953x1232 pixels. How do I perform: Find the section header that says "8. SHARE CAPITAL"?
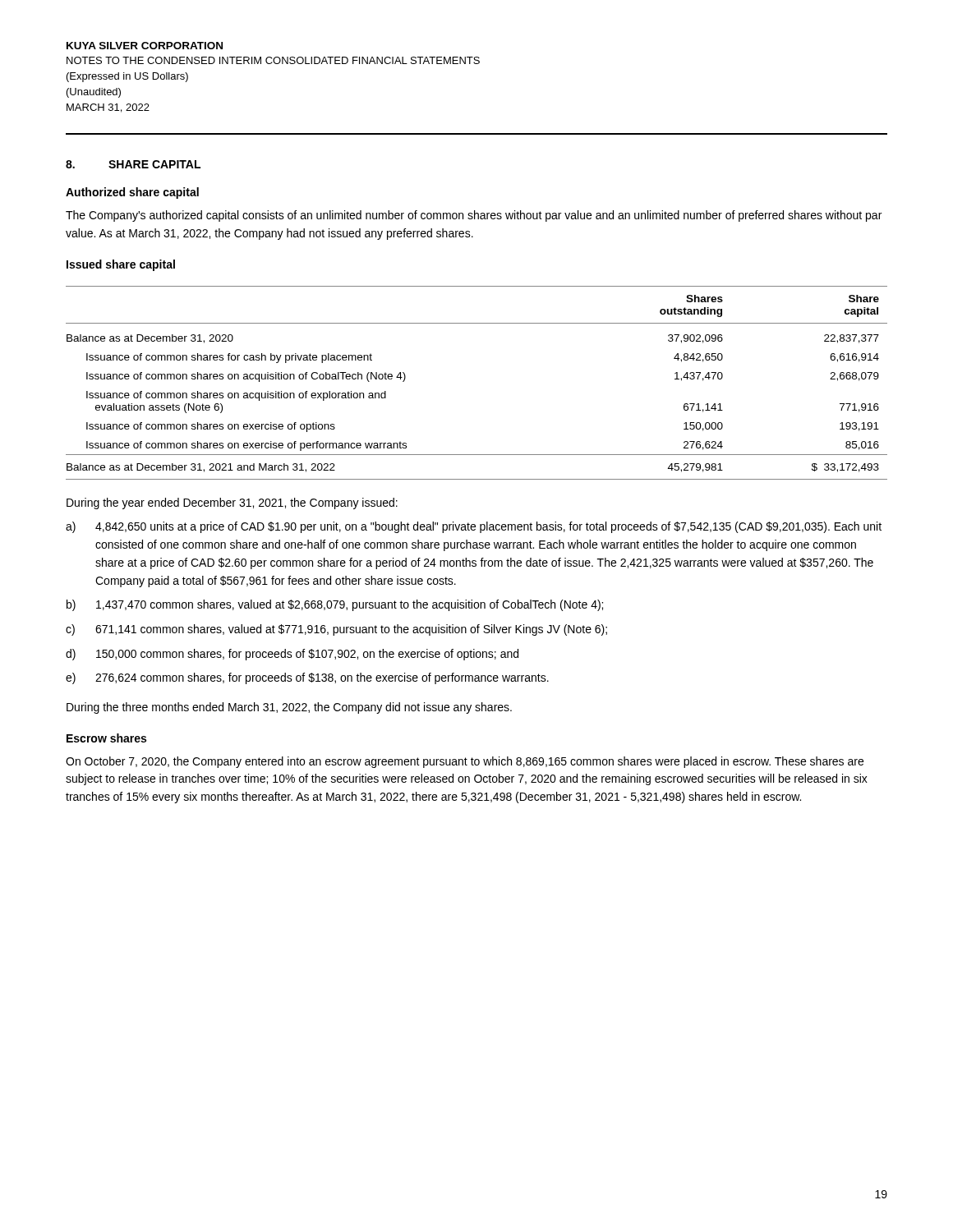point(133,165)
